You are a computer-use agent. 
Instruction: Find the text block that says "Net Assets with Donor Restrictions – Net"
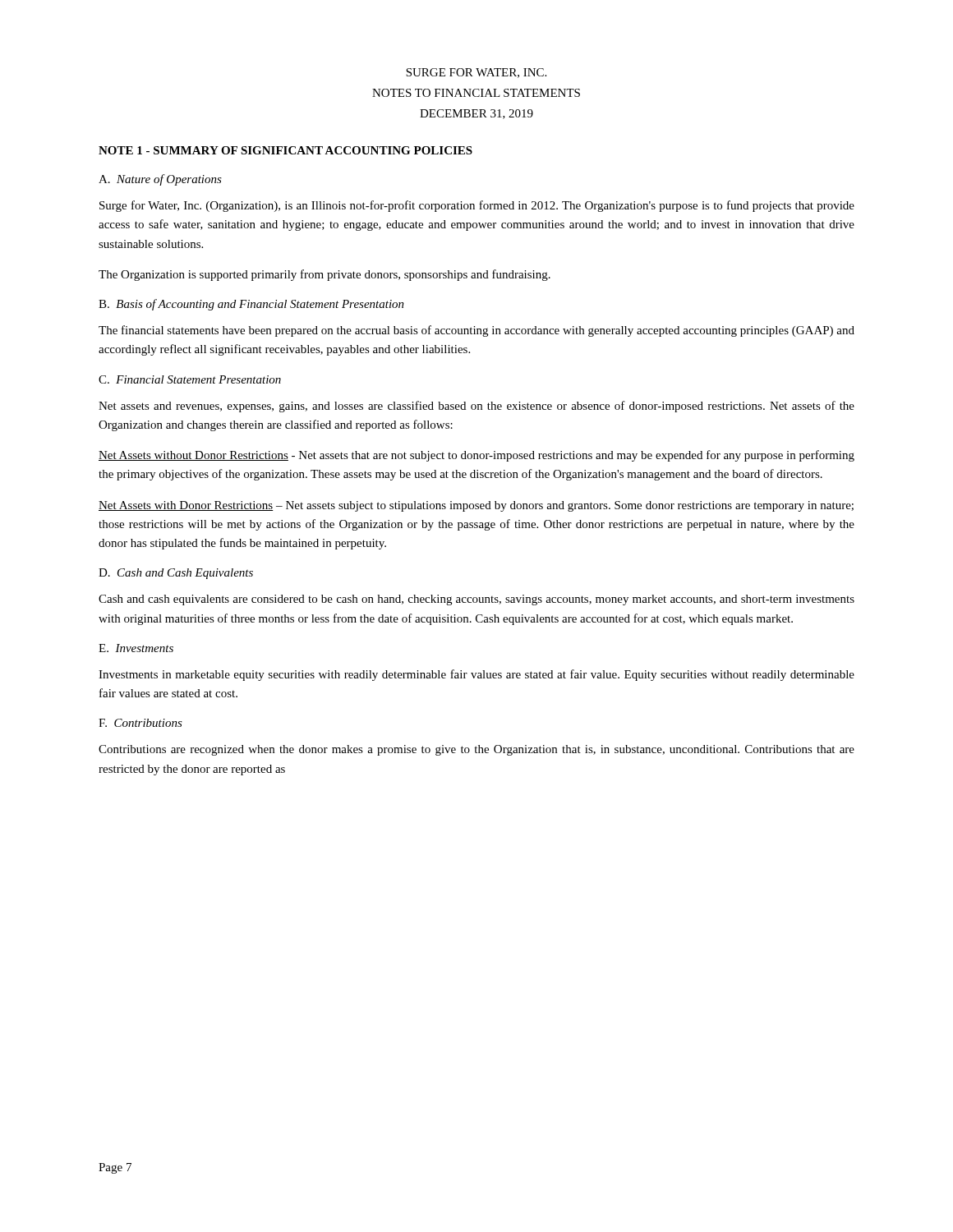pyautogui.click(x=476, y=524)
